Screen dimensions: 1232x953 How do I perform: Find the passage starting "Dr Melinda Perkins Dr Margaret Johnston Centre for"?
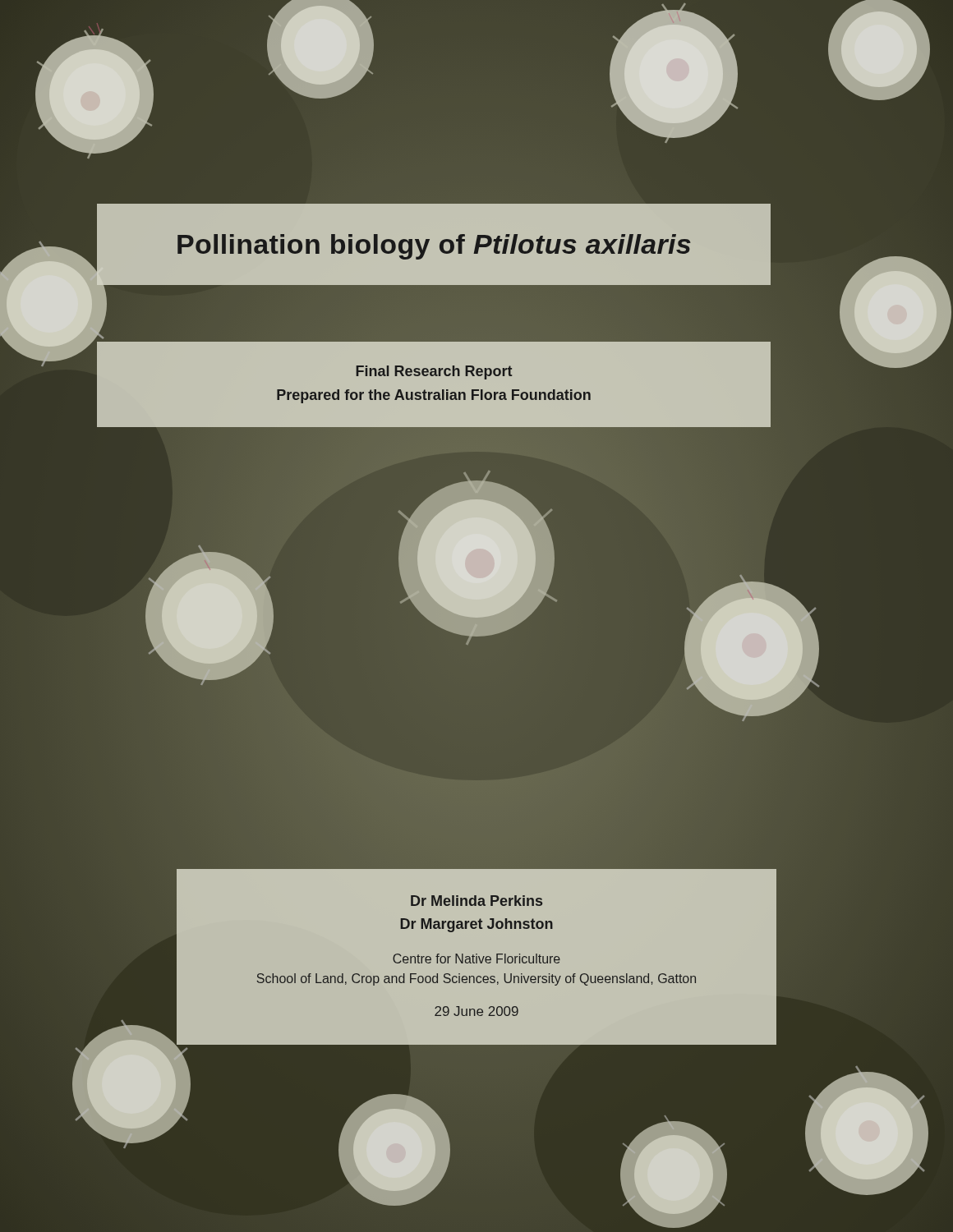476,955
